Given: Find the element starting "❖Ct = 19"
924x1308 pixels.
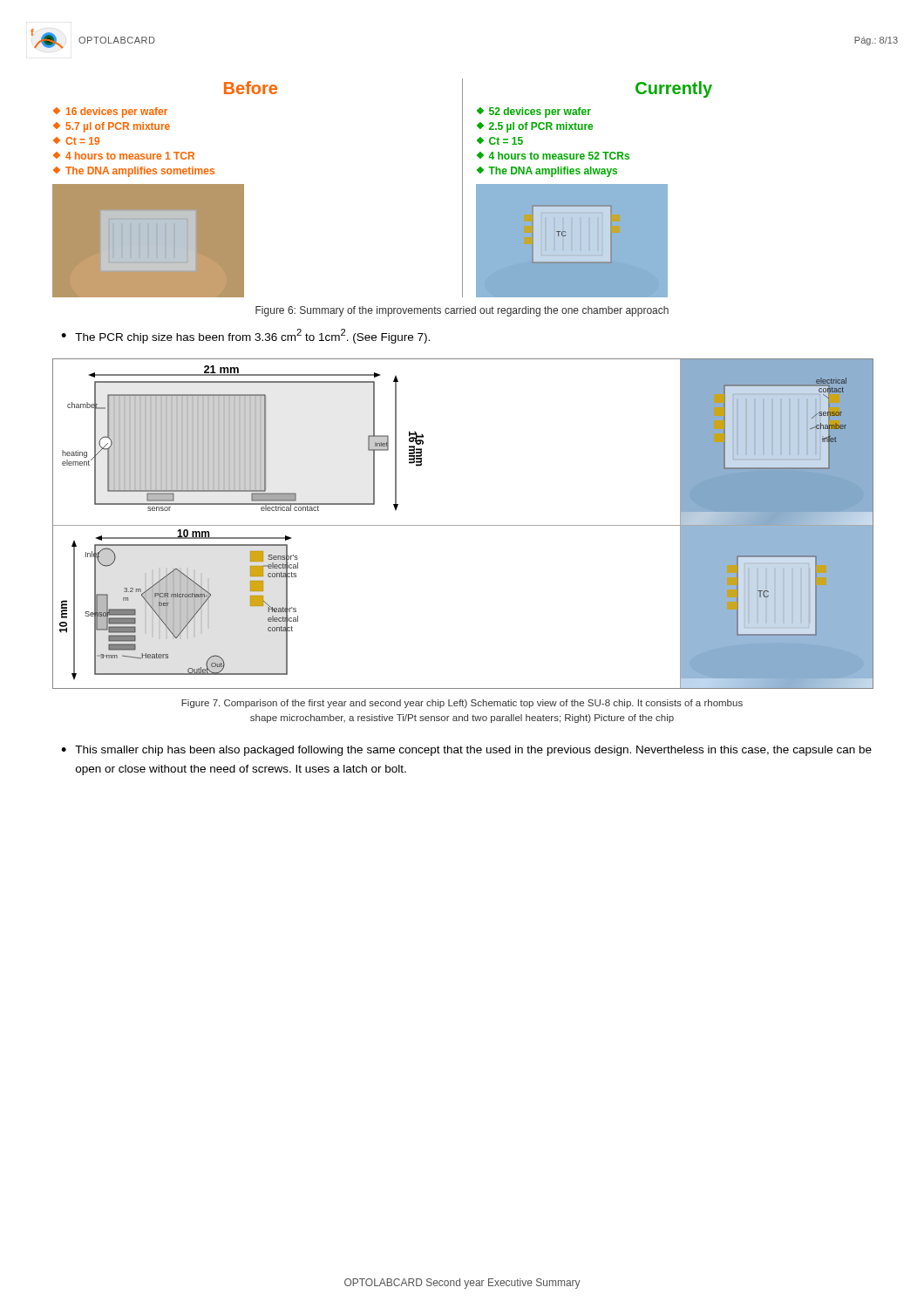Looking at the screenshot, I should [x=76, y=141].
